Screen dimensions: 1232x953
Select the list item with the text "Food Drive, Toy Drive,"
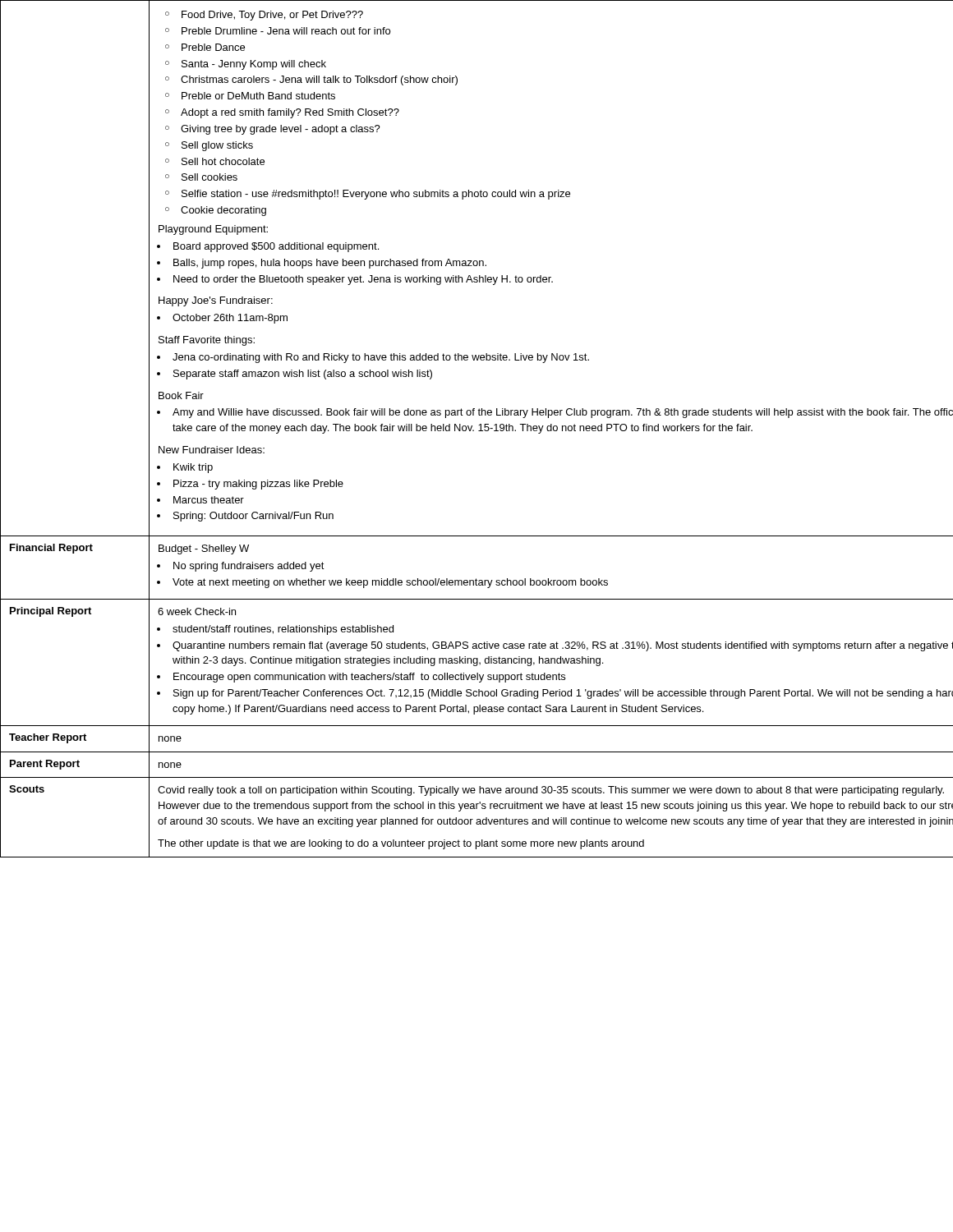[264, 16]
